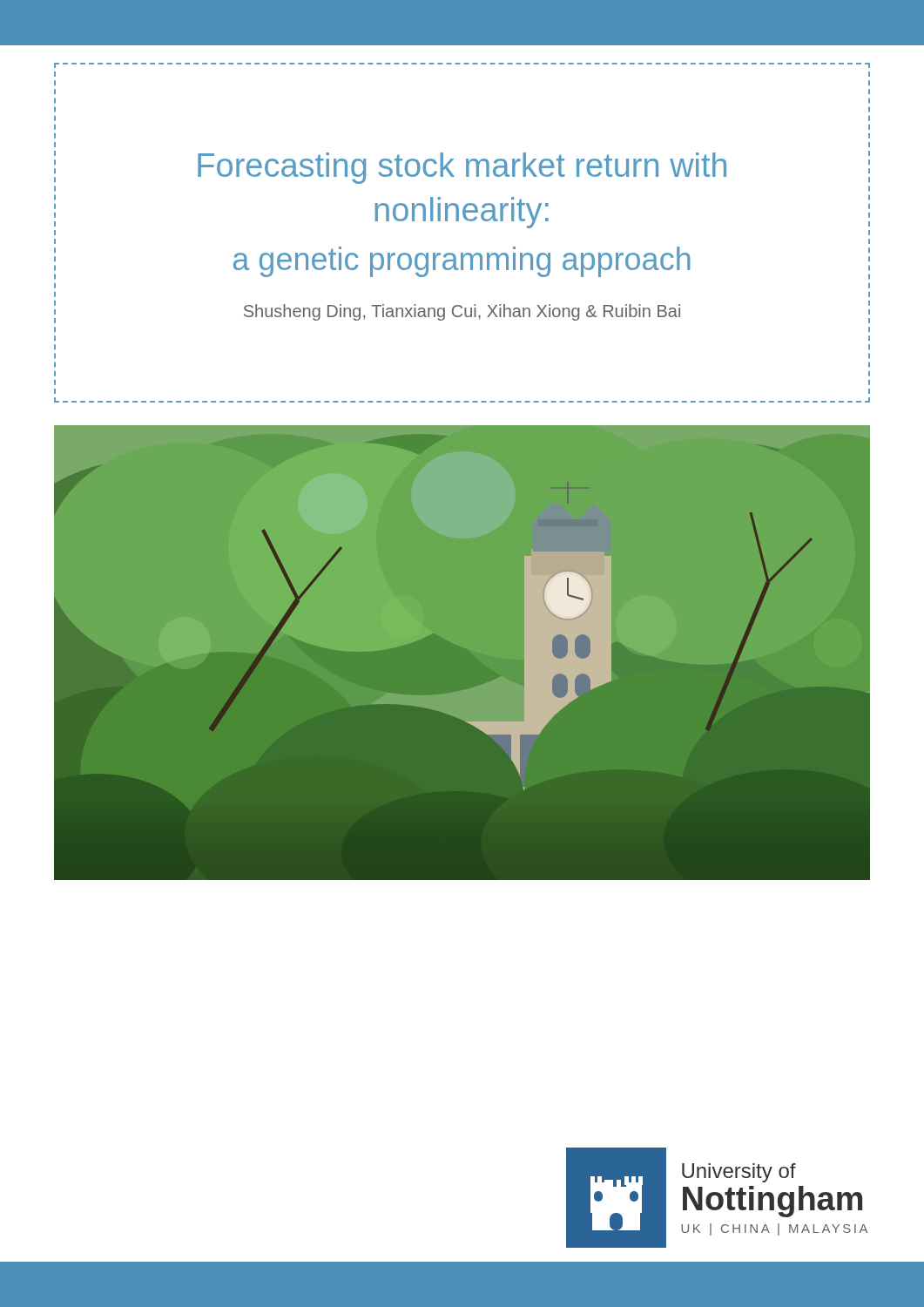Screen dimensions: 1307x924
Task: Locate the text block that says "Shusheng Ding, Tianxiang Cui, Xihan Xiong"
Action: pyautogui.click(x=462, y=311)
